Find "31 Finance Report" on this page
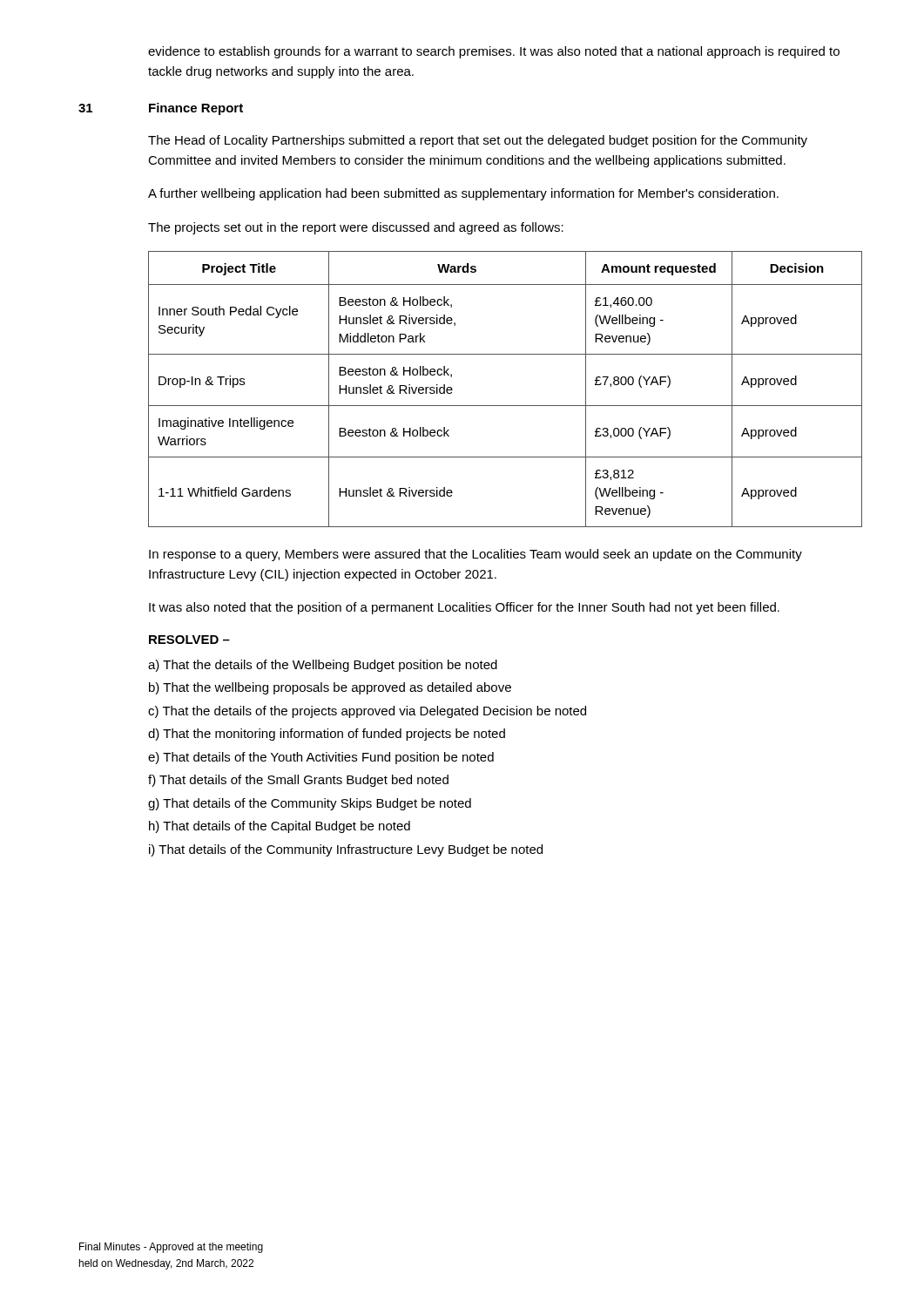 161,108
